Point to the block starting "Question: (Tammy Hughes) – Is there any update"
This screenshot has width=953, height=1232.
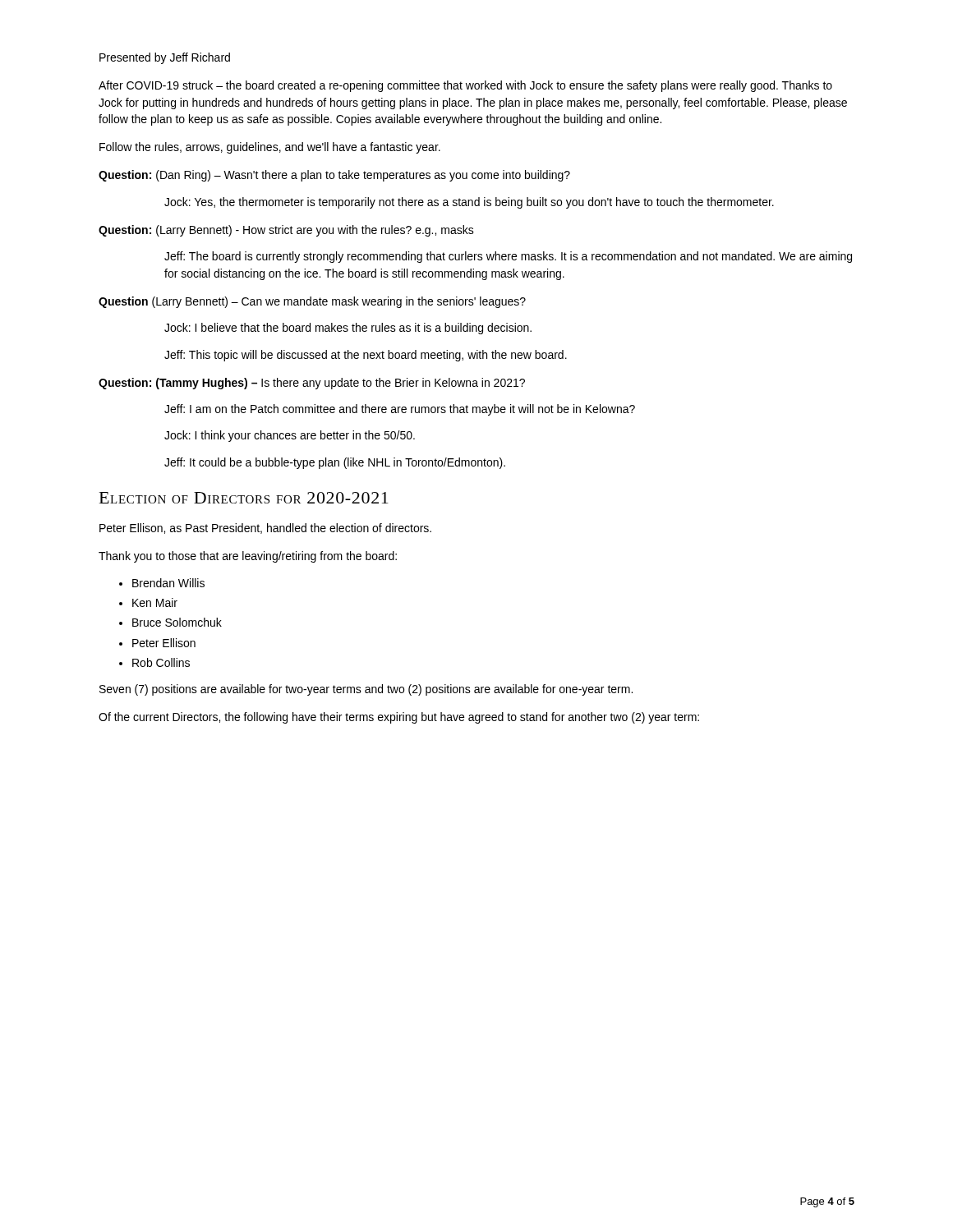point(476,383)
